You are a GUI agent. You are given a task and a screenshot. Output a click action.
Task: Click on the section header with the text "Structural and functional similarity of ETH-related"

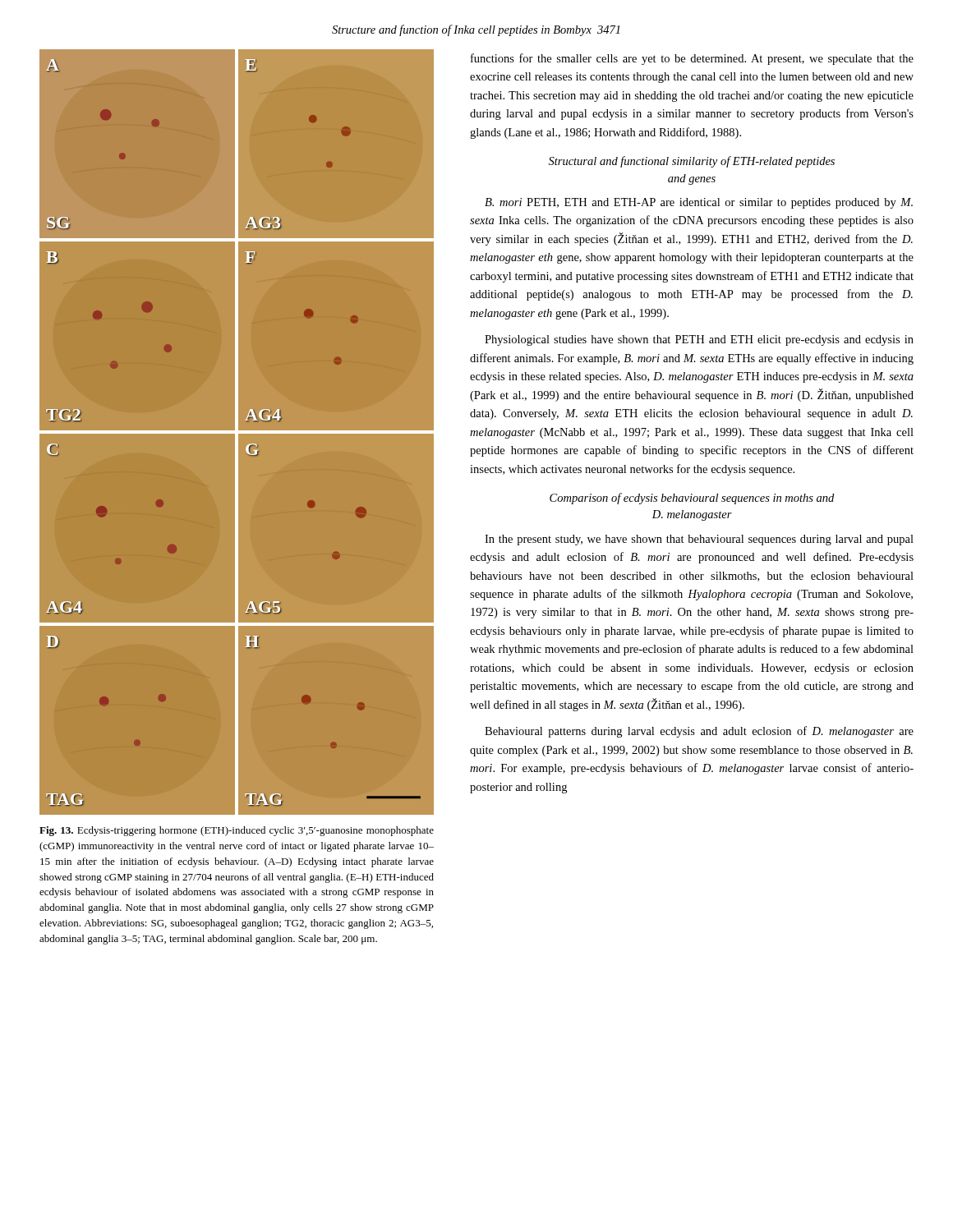692,170
